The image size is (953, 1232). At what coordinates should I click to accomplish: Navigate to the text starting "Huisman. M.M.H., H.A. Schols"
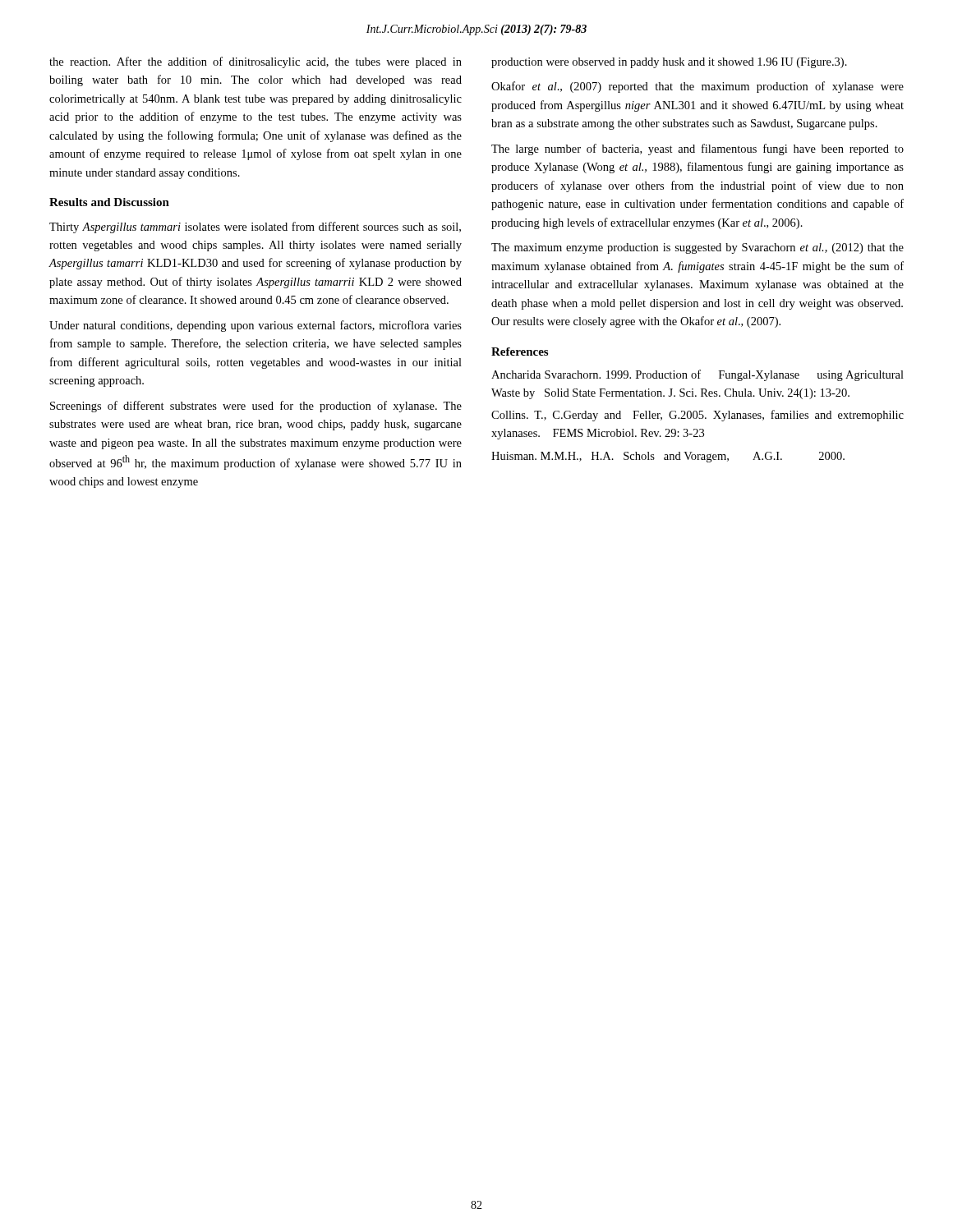[x=668, y=456]
